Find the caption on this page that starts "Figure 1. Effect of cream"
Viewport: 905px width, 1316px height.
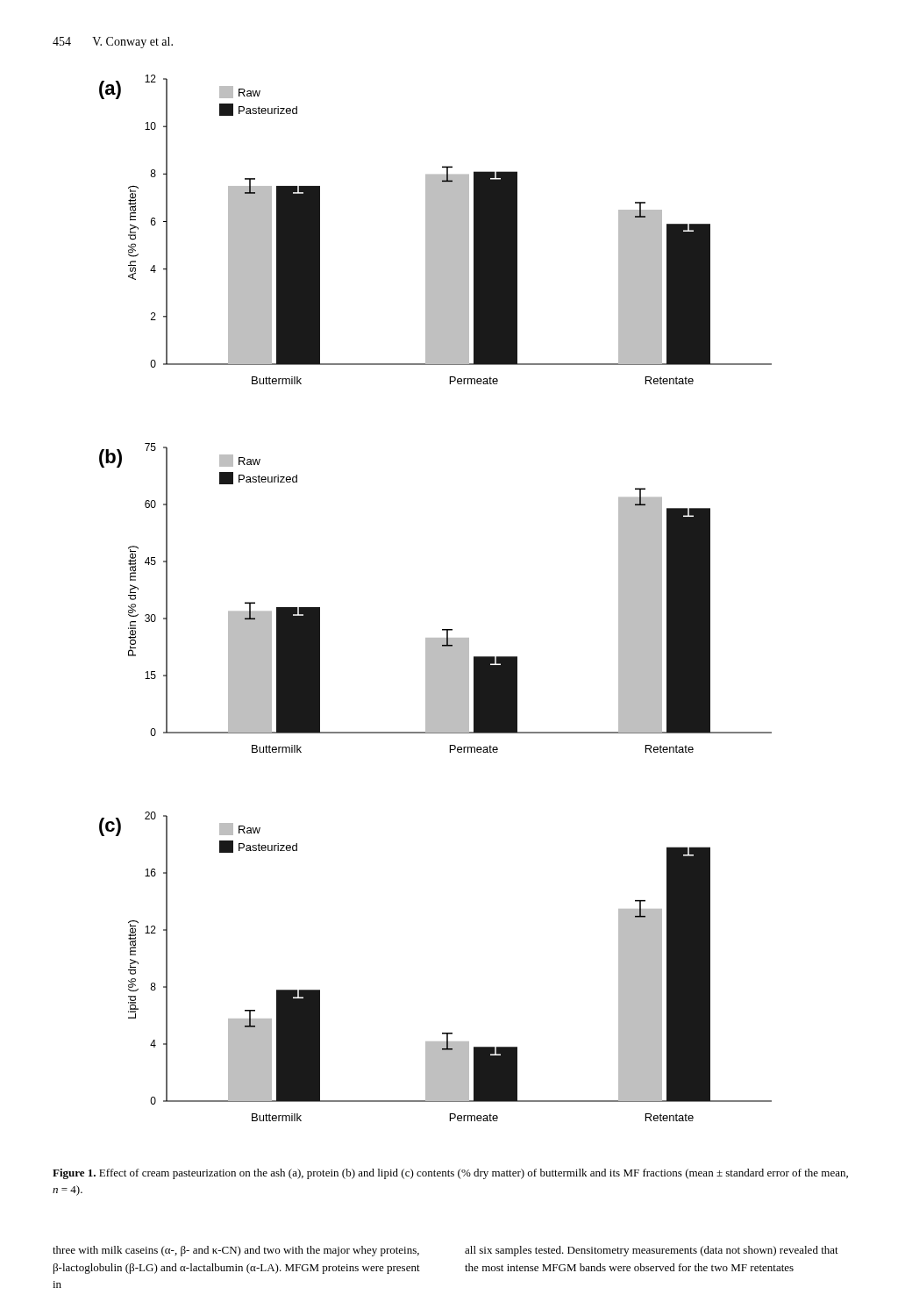[451, 1181]
